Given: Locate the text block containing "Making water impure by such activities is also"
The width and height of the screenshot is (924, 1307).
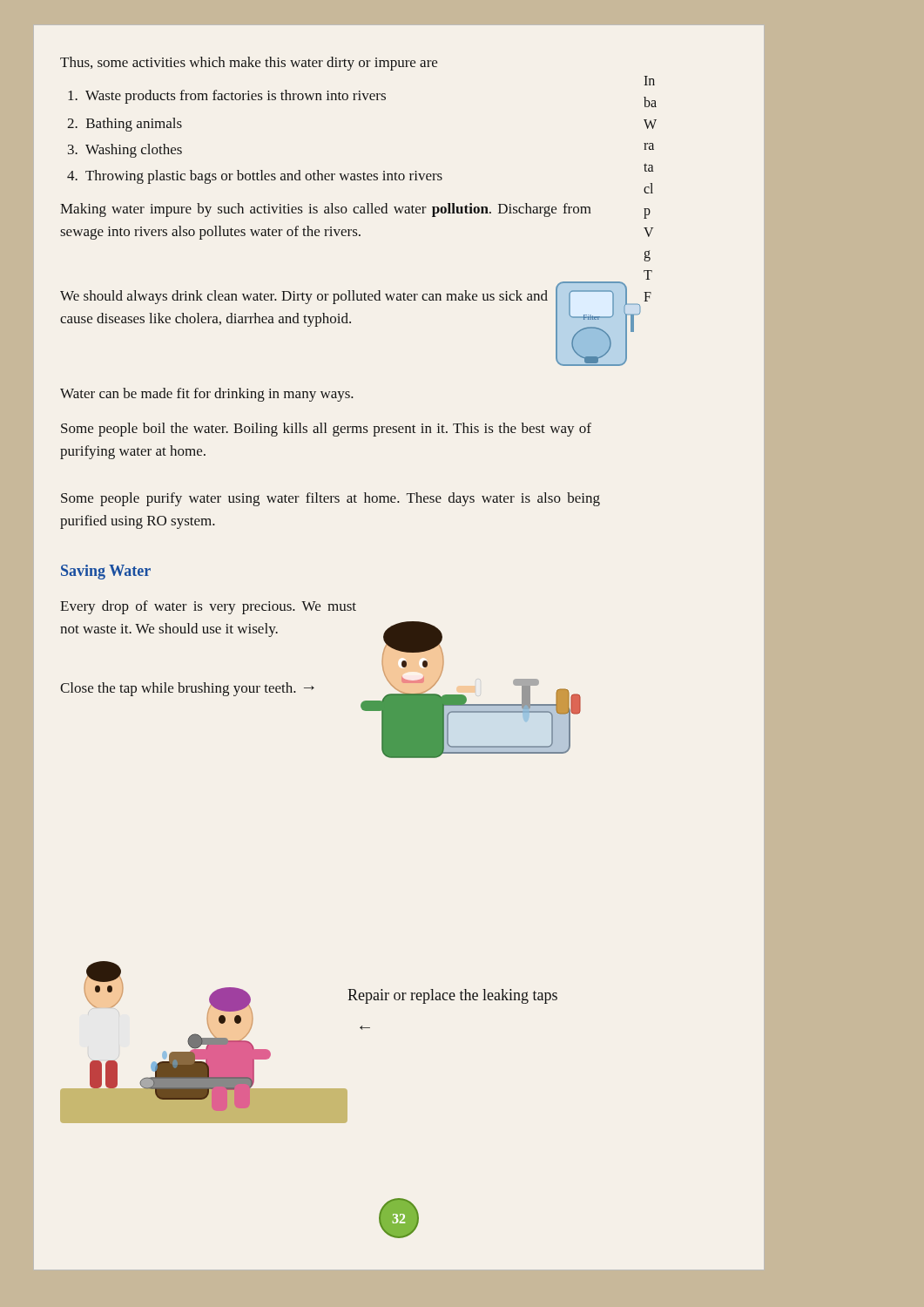Looking at the screenshot, I should pyautogui.click(x=326, y=220).
